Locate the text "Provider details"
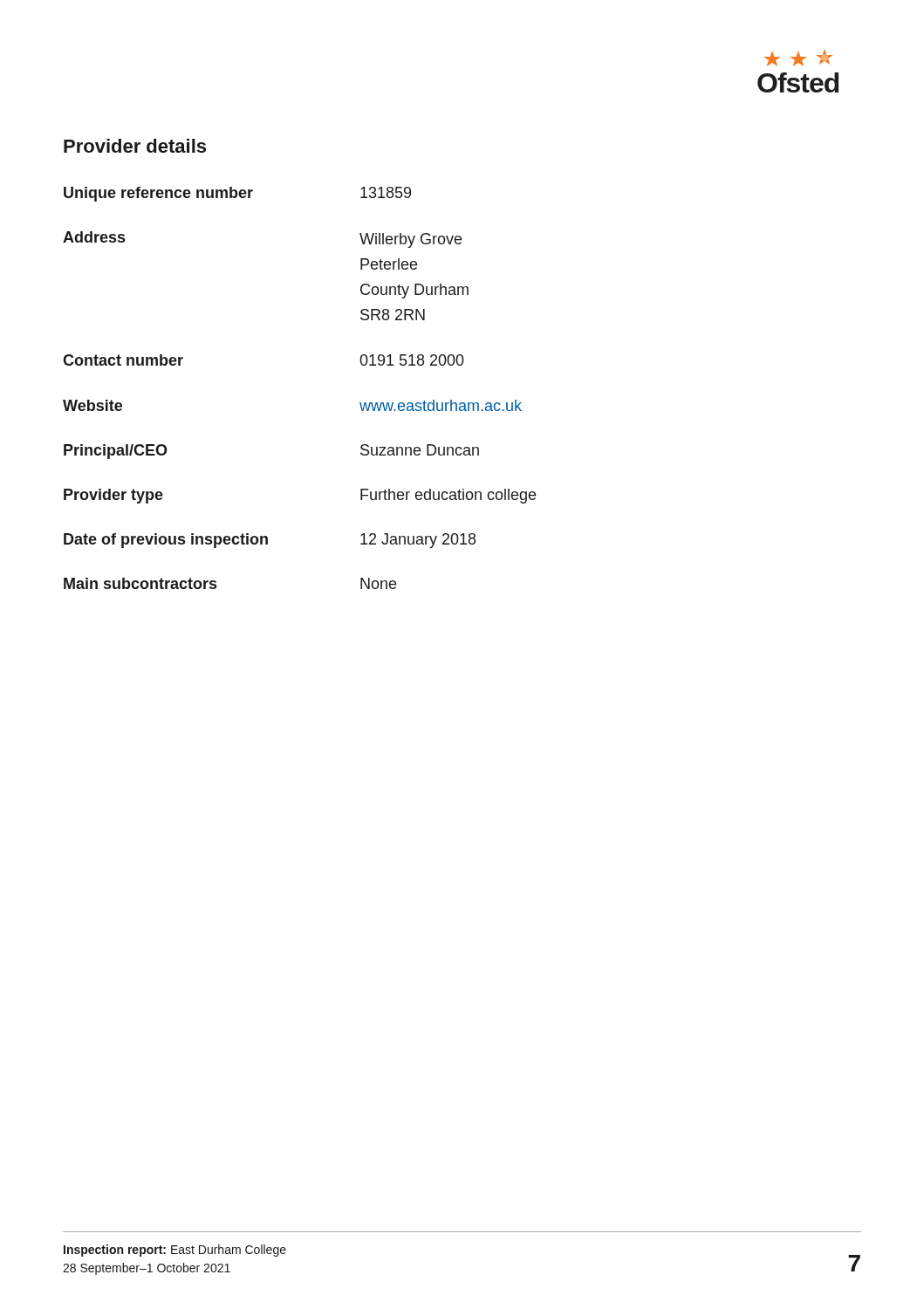 click(x=135, y=146)
